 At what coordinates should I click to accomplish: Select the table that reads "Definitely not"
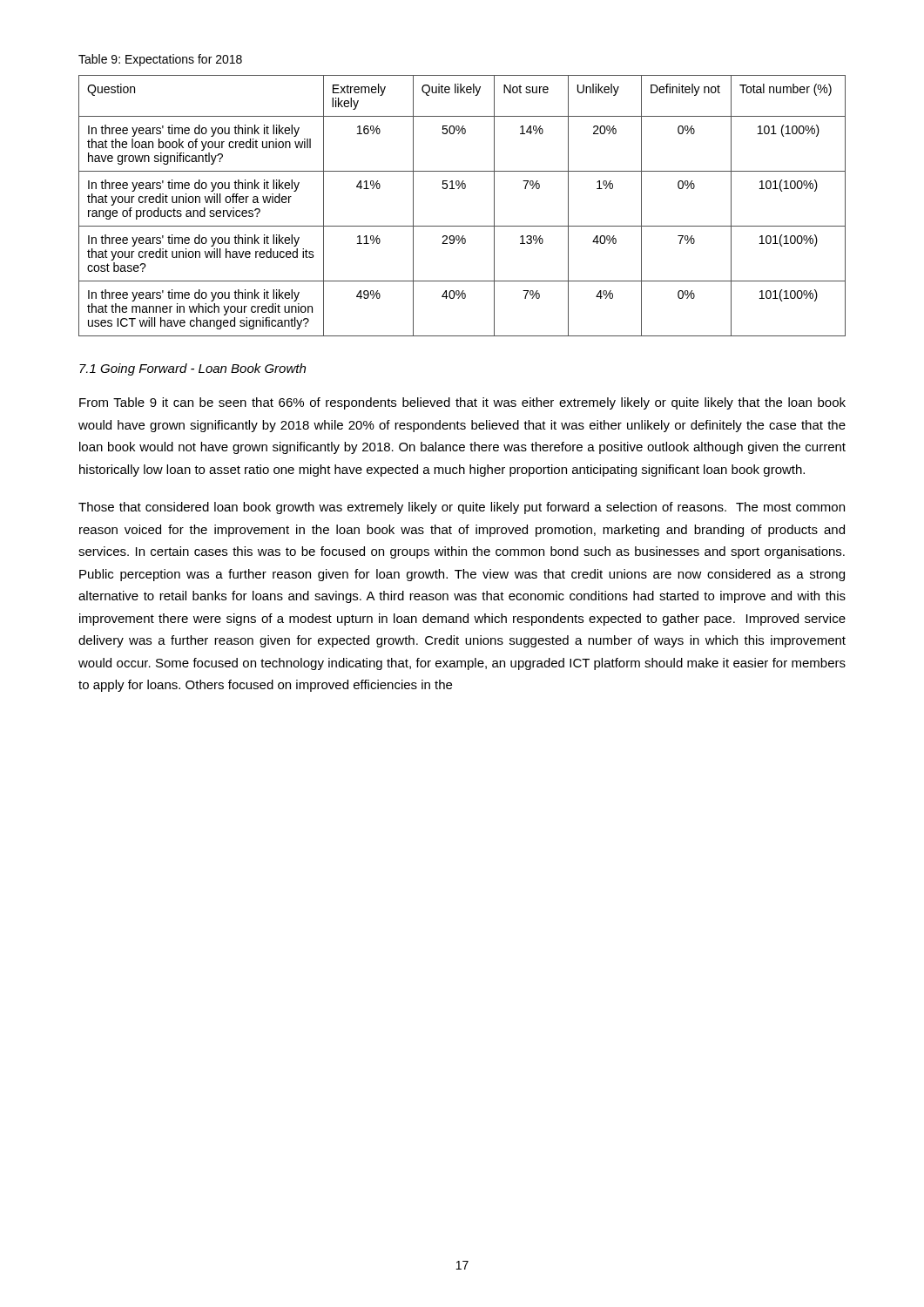coord(462,206)
